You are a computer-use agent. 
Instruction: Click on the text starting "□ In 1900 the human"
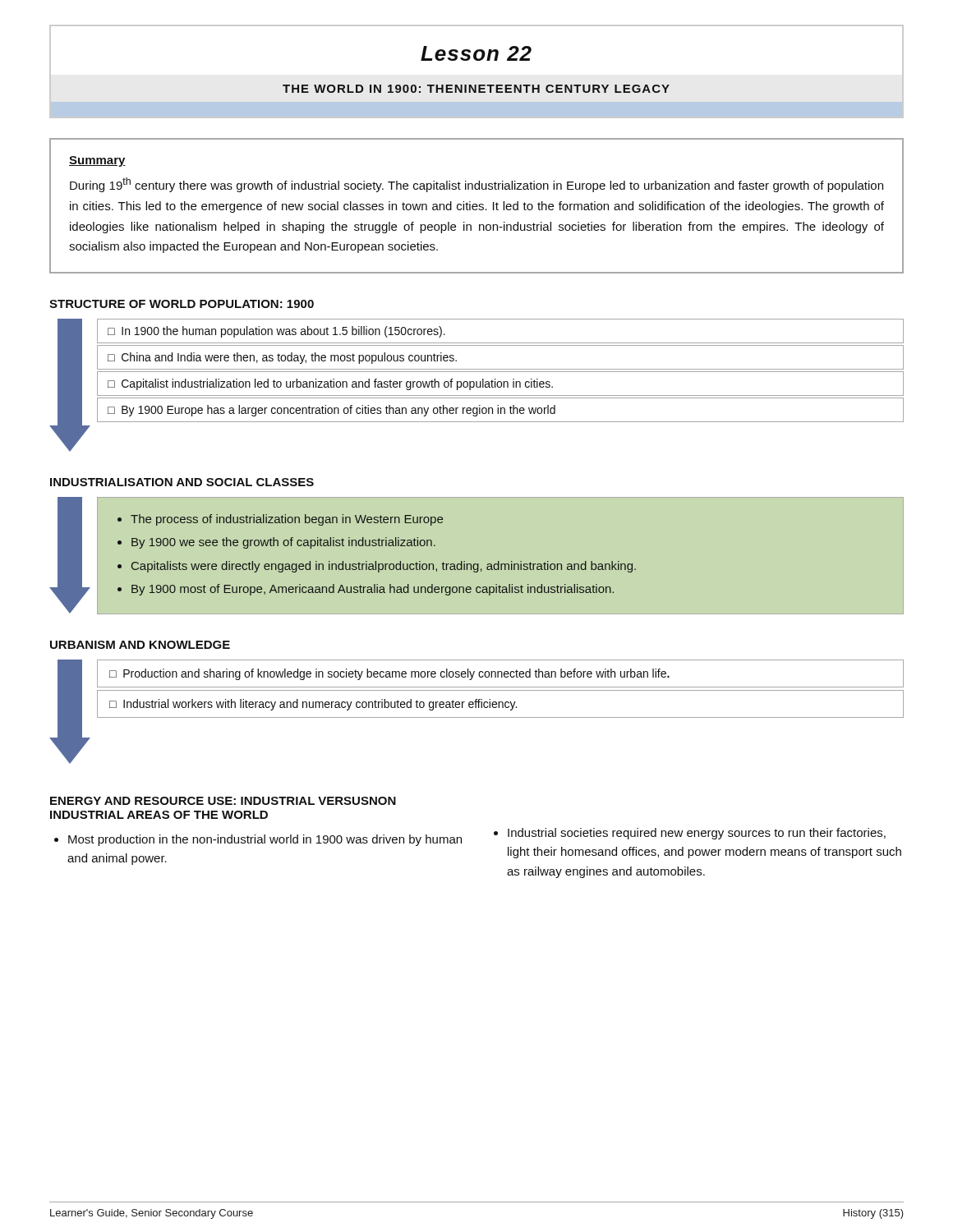pyautogui.click(x=277, y=331)
